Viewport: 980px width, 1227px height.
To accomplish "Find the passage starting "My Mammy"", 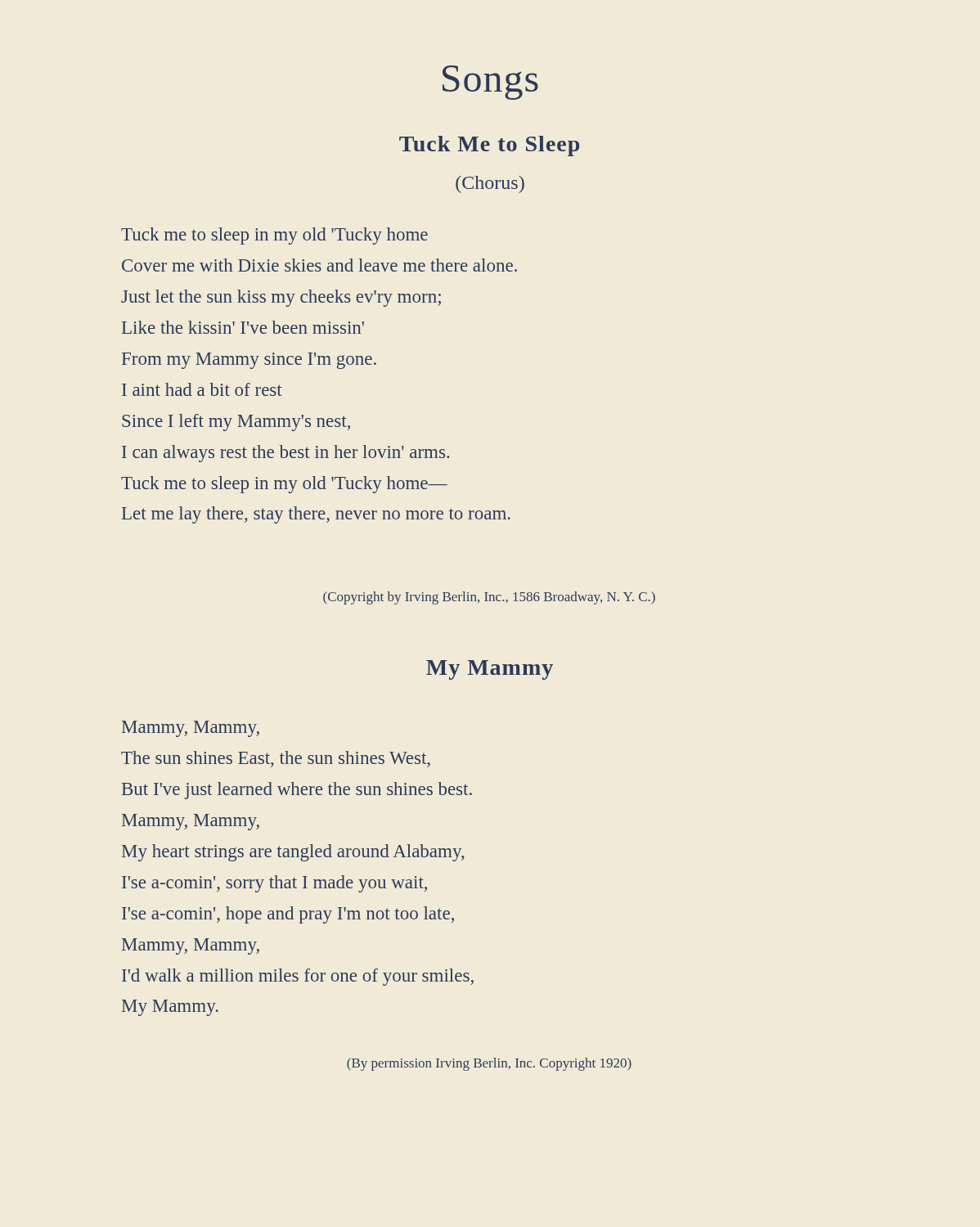I will (x=490, y=667).
